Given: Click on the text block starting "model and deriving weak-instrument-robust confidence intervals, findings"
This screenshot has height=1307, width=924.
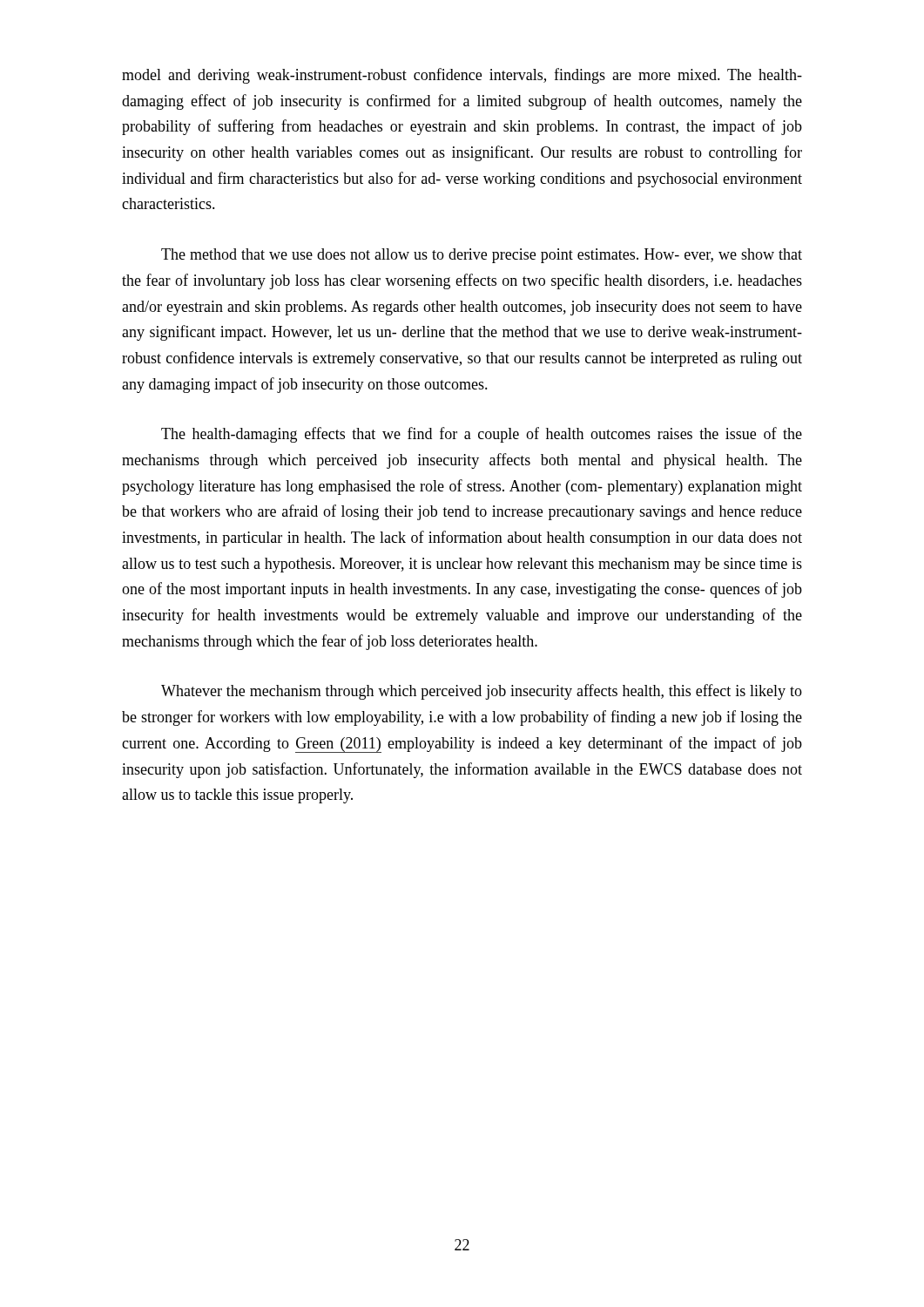Looking at the screenshot, I should pyautogui.click(x=462, y=140).
